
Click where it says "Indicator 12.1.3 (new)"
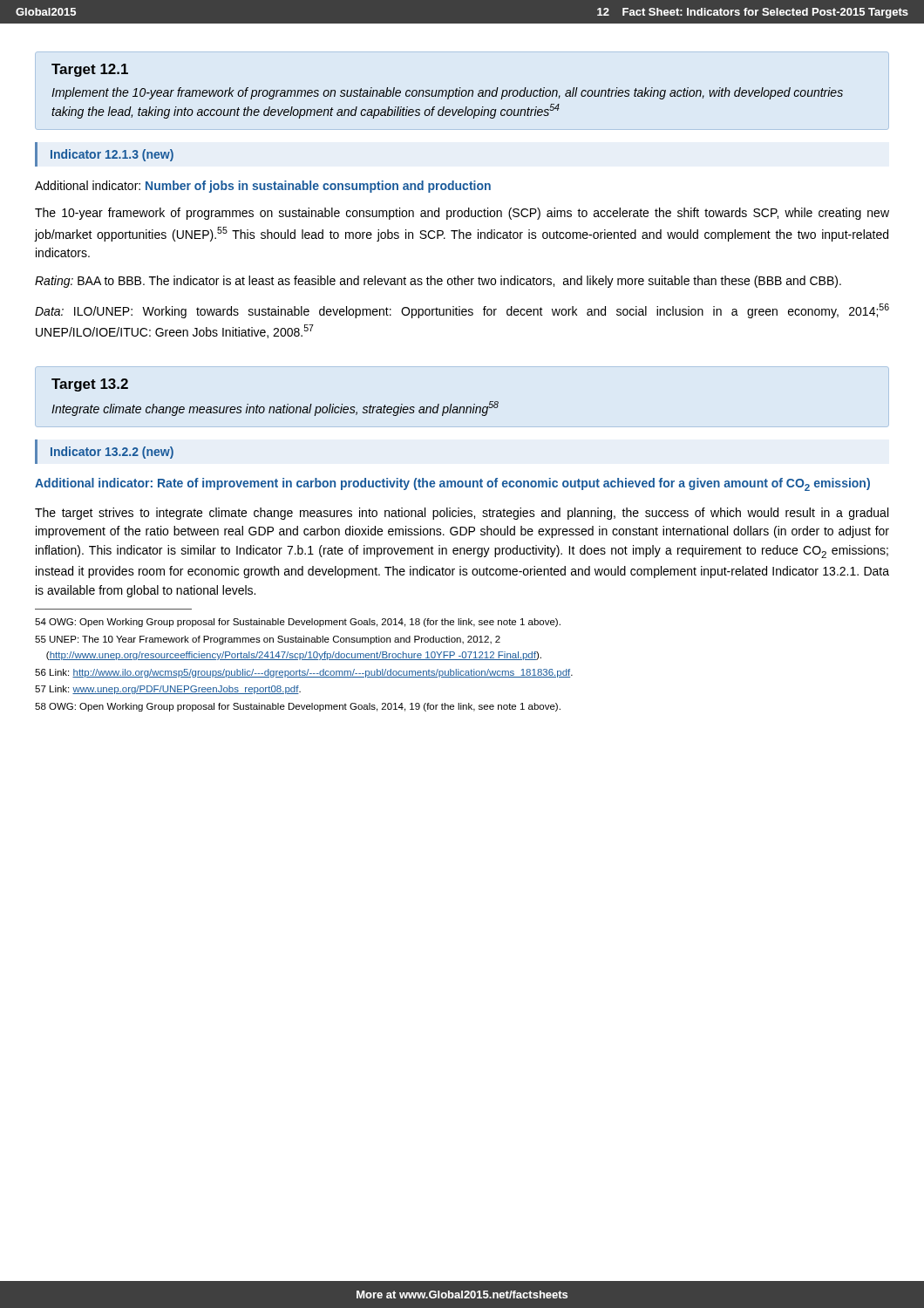(112, 155)
